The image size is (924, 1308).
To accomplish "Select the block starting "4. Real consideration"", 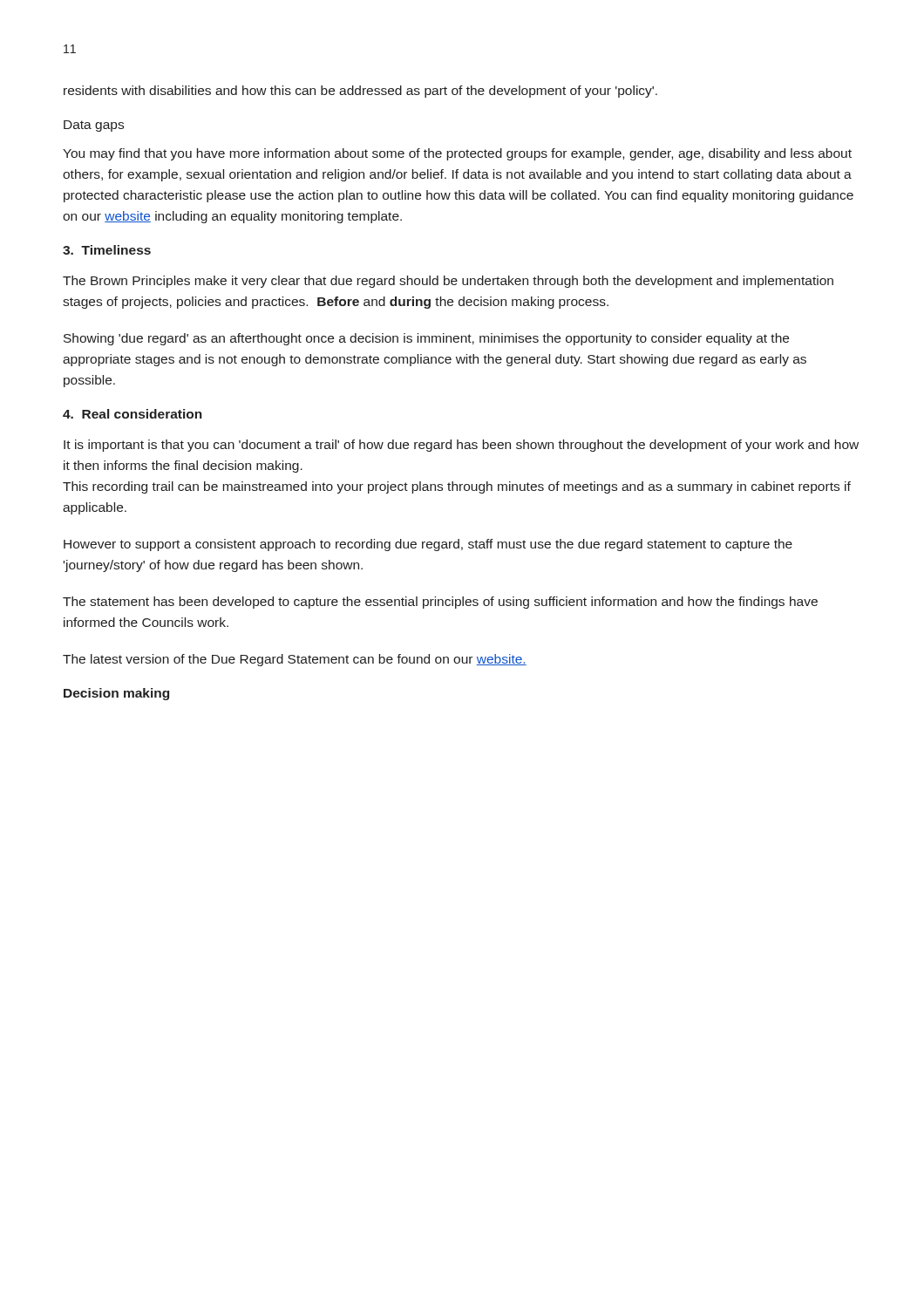I will (133, 414).
